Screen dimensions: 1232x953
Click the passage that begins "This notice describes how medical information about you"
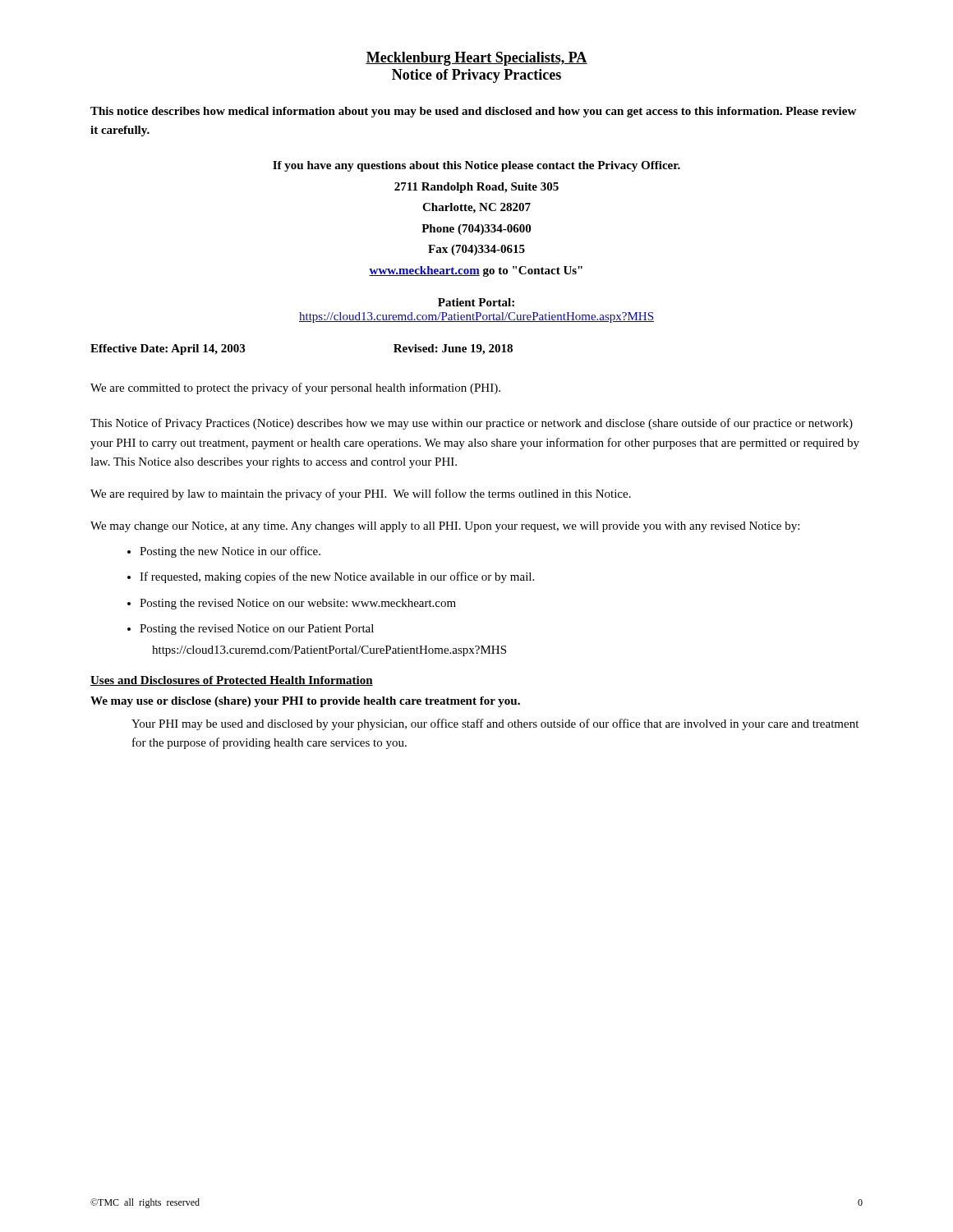[473, 120]
